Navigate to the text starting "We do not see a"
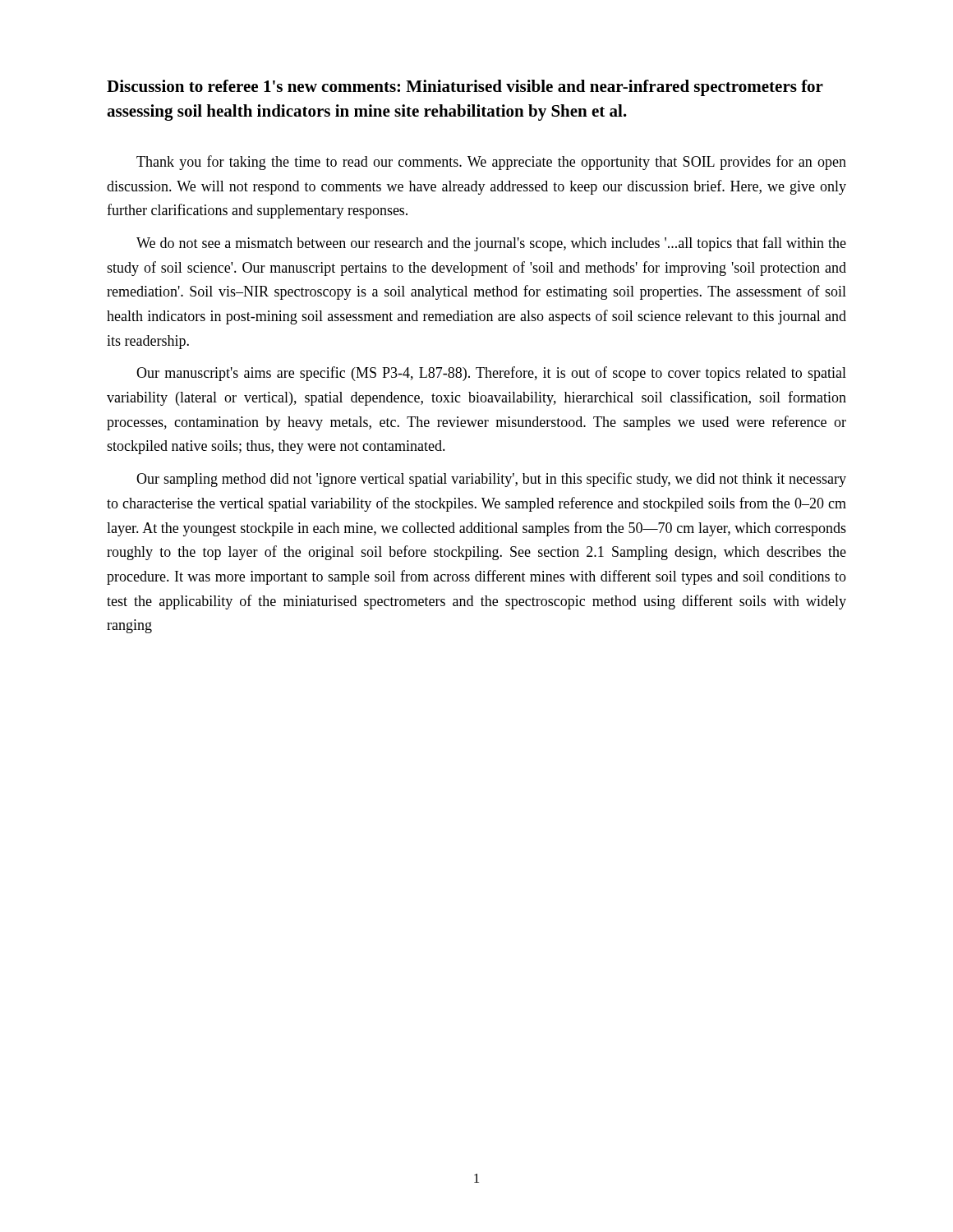 (x=476, y=292)
